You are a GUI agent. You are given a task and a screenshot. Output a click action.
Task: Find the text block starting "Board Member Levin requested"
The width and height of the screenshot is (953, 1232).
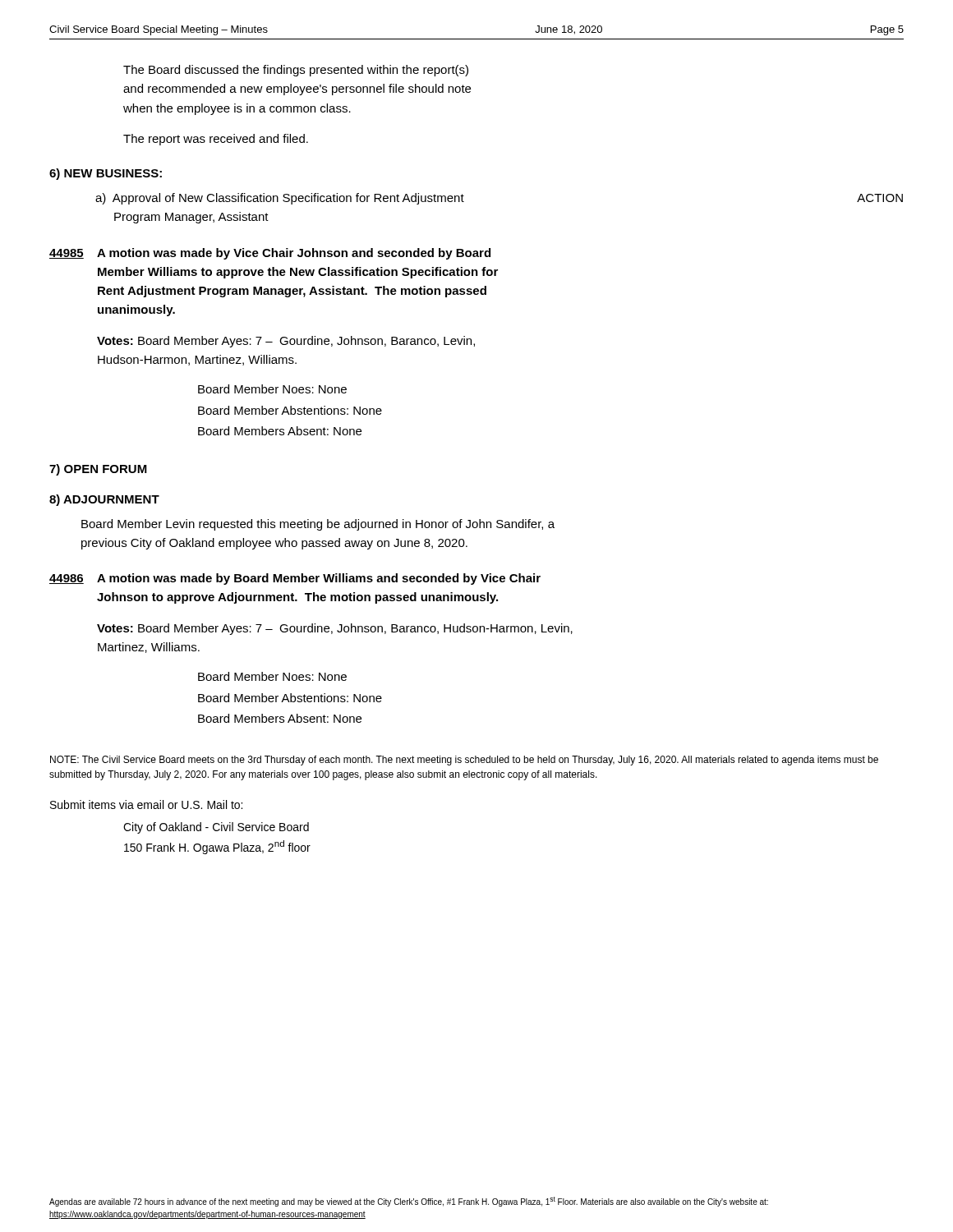318,533
